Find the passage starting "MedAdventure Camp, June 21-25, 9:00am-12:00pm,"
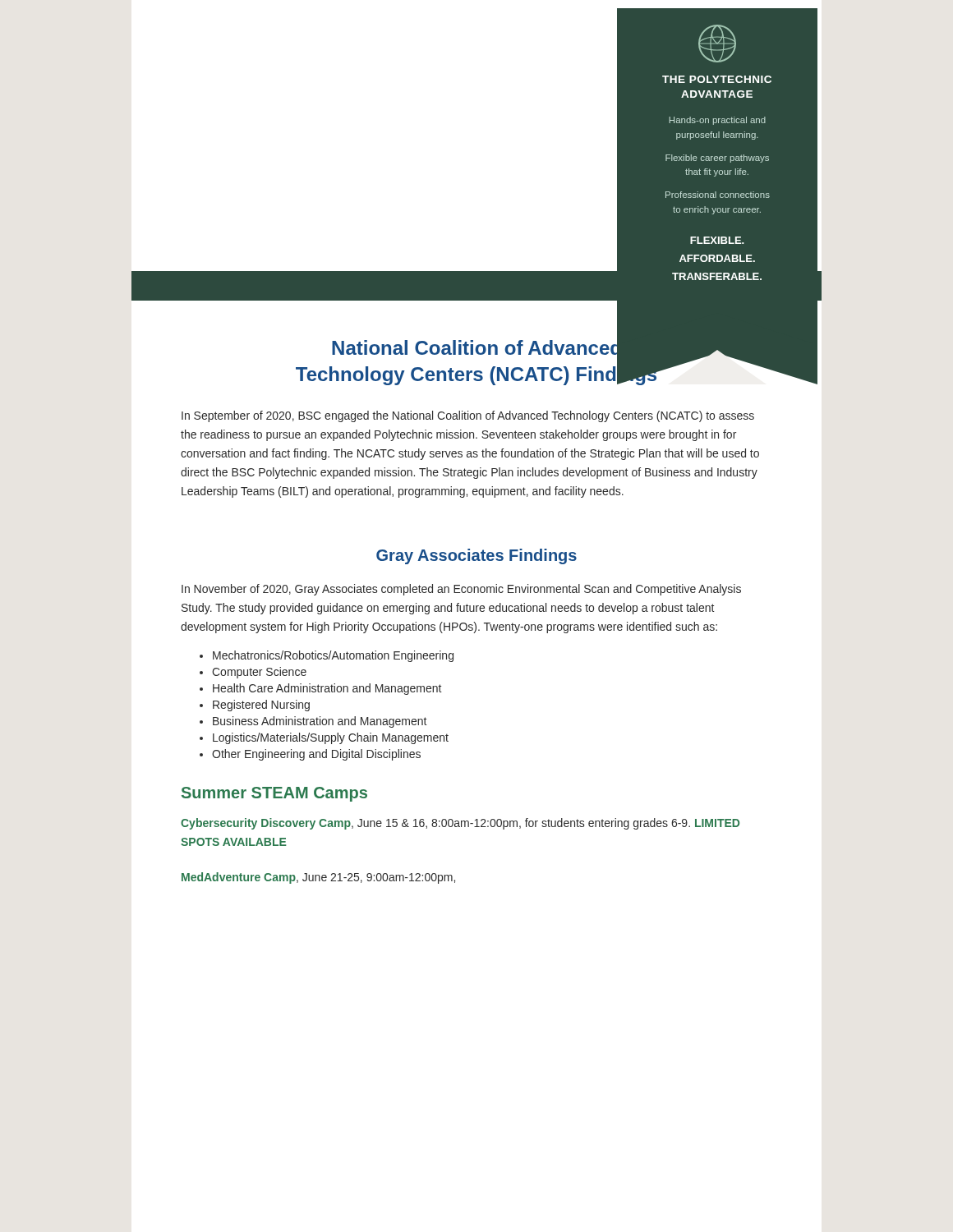Screen dimensions: 1232x953 (x=319, y=877)
